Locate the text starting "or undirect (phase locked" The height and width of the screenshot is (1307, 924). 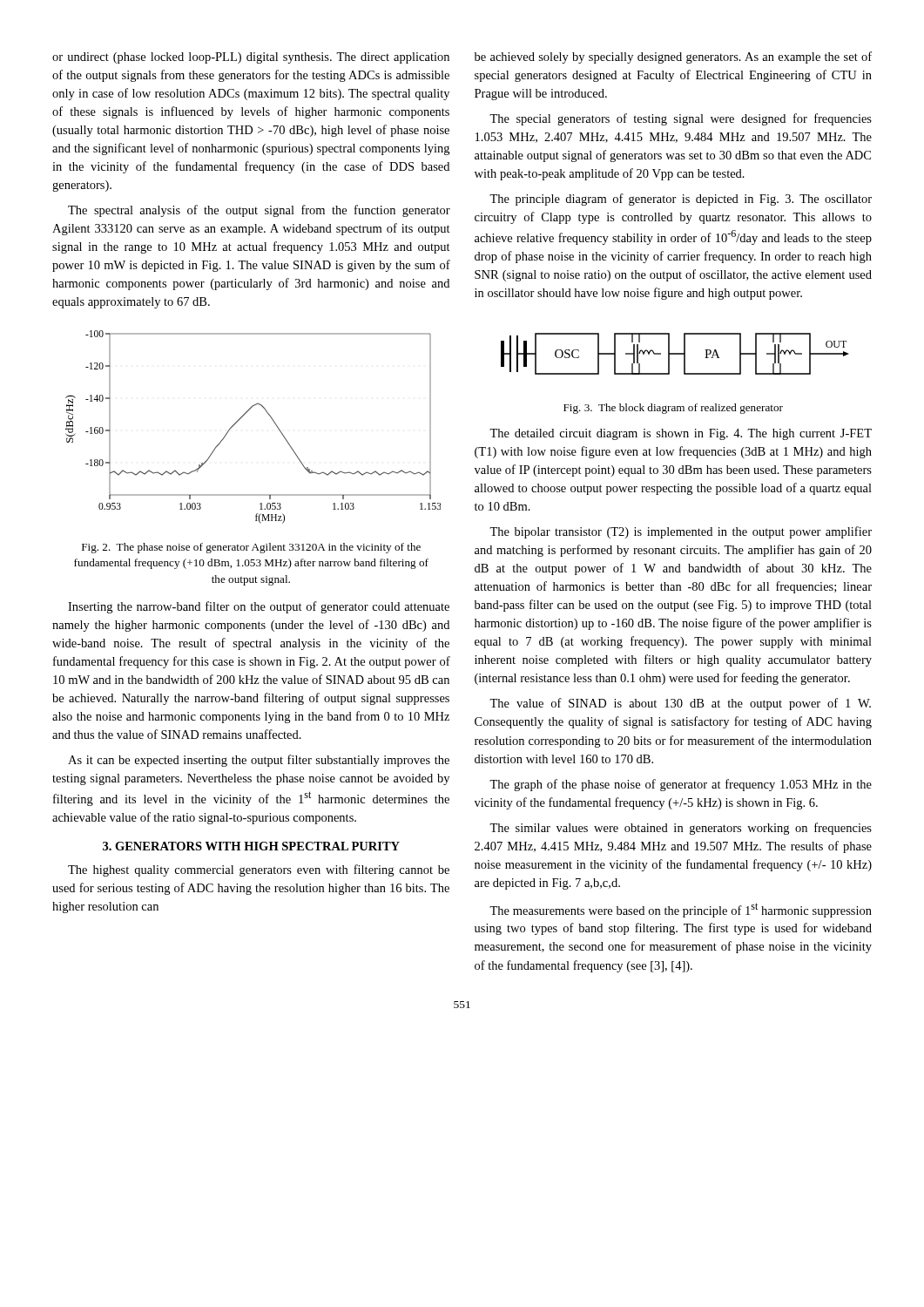(x=251, y=121)
